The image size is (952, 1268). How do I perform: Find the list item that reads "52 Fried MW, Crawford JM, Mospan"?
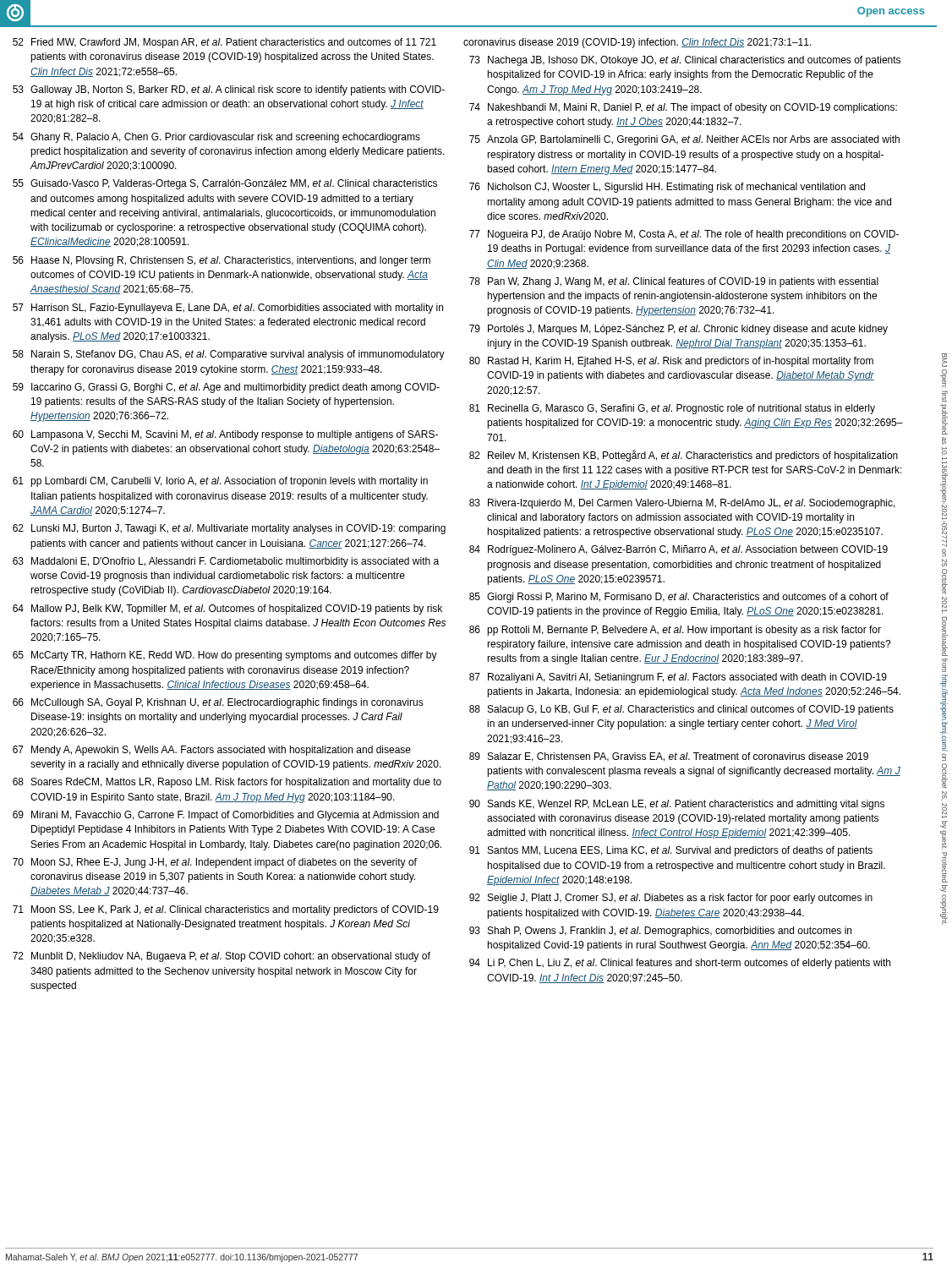coord(227,57)
